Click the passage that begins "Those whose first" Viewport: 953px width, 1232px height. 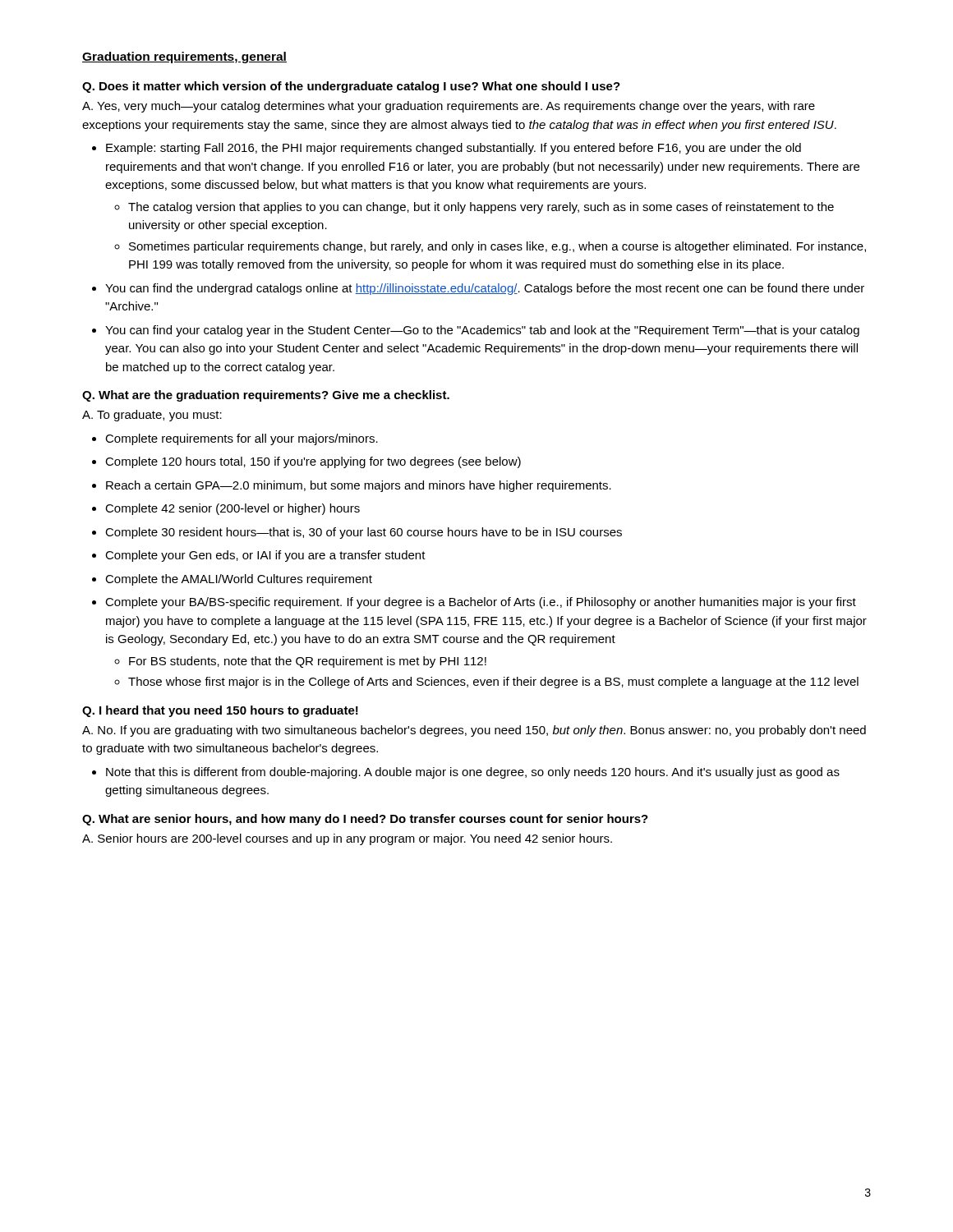[494, 681]
